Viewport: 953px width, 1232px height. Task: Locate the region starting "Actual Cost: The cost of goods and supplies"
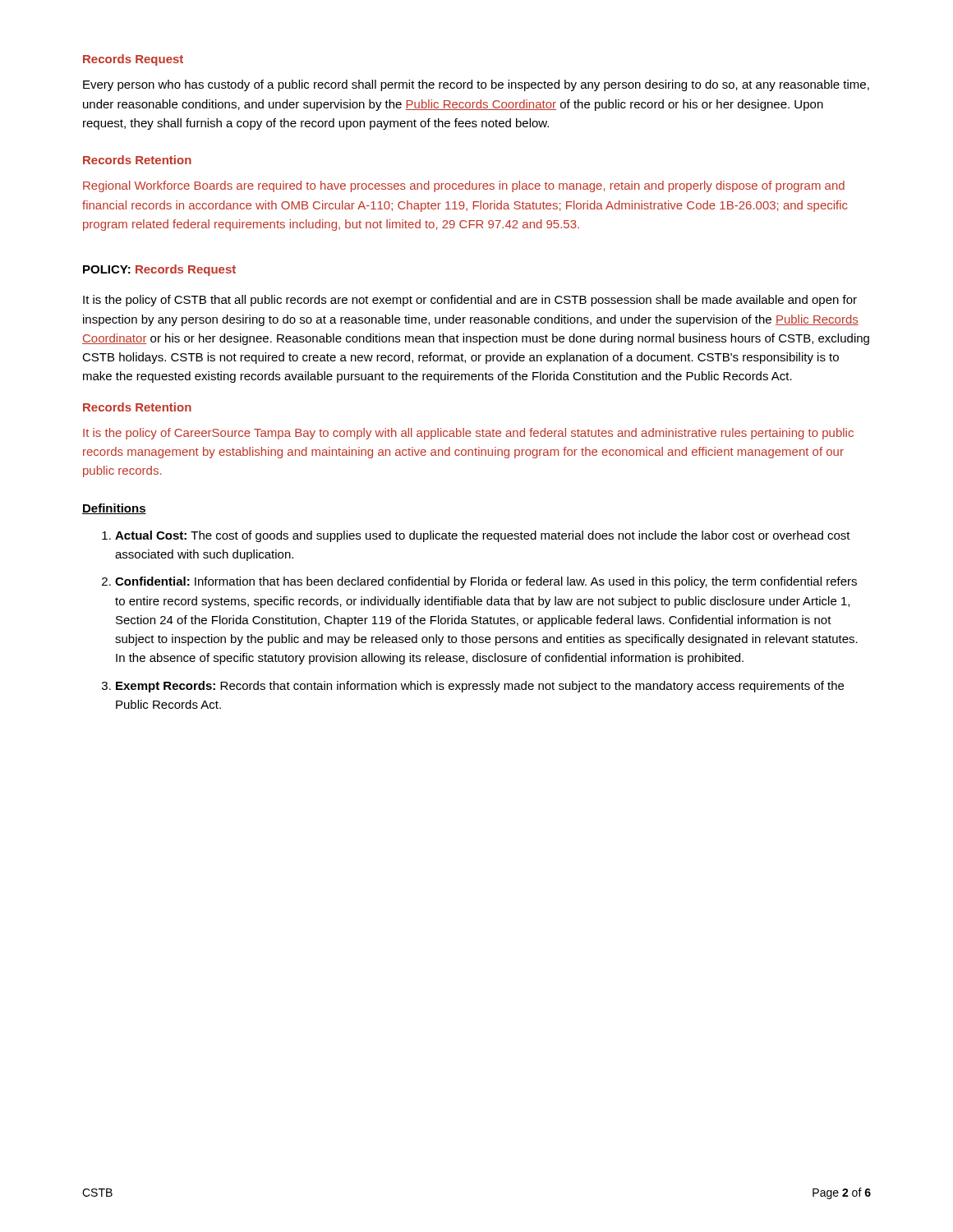(476, 620)
